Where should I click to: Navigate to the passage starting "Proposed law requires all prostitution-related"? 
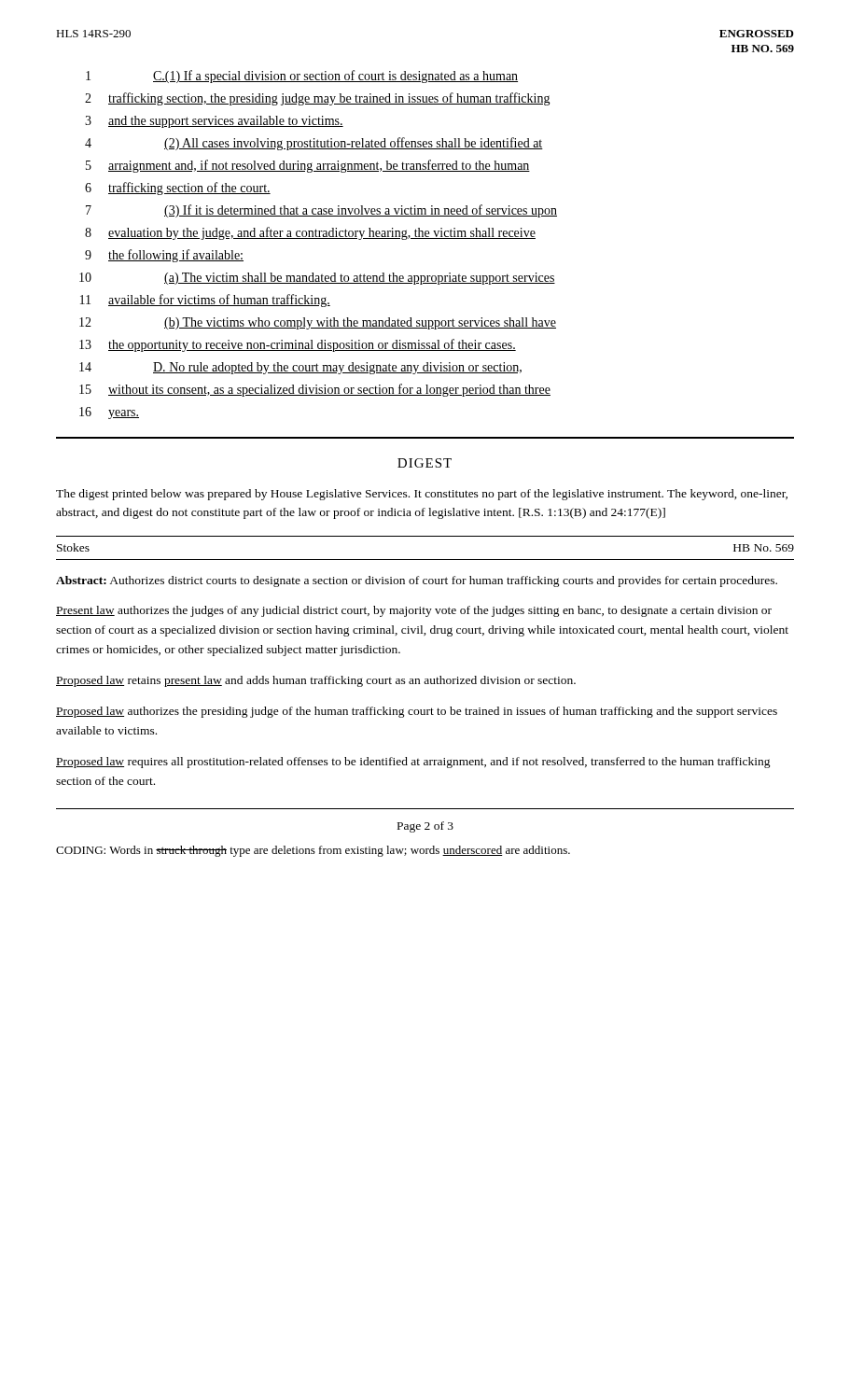(x=413, y=771)
